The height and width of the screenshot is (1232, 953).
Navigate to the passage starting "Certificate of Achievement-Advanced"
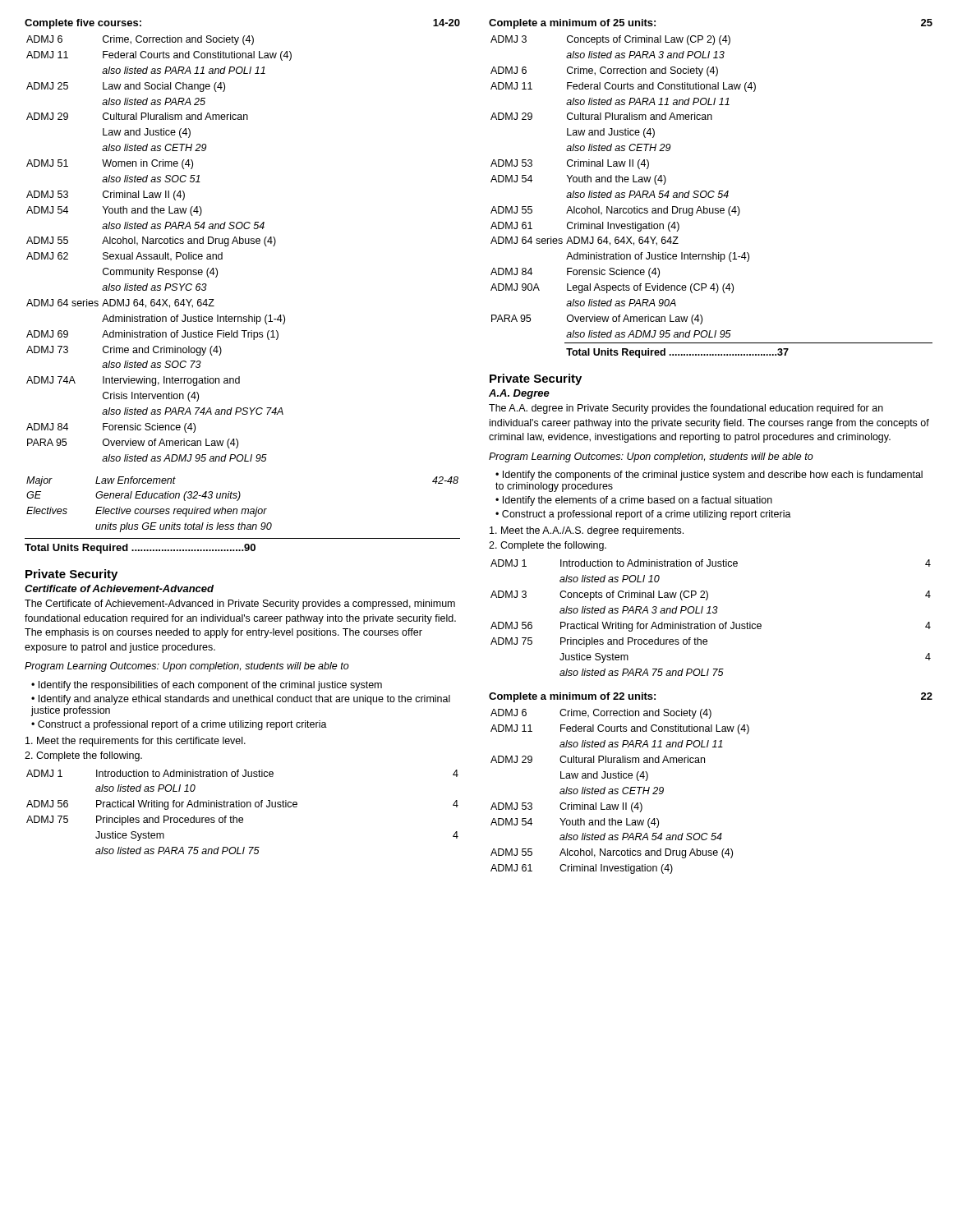click(x=242, y=589)
